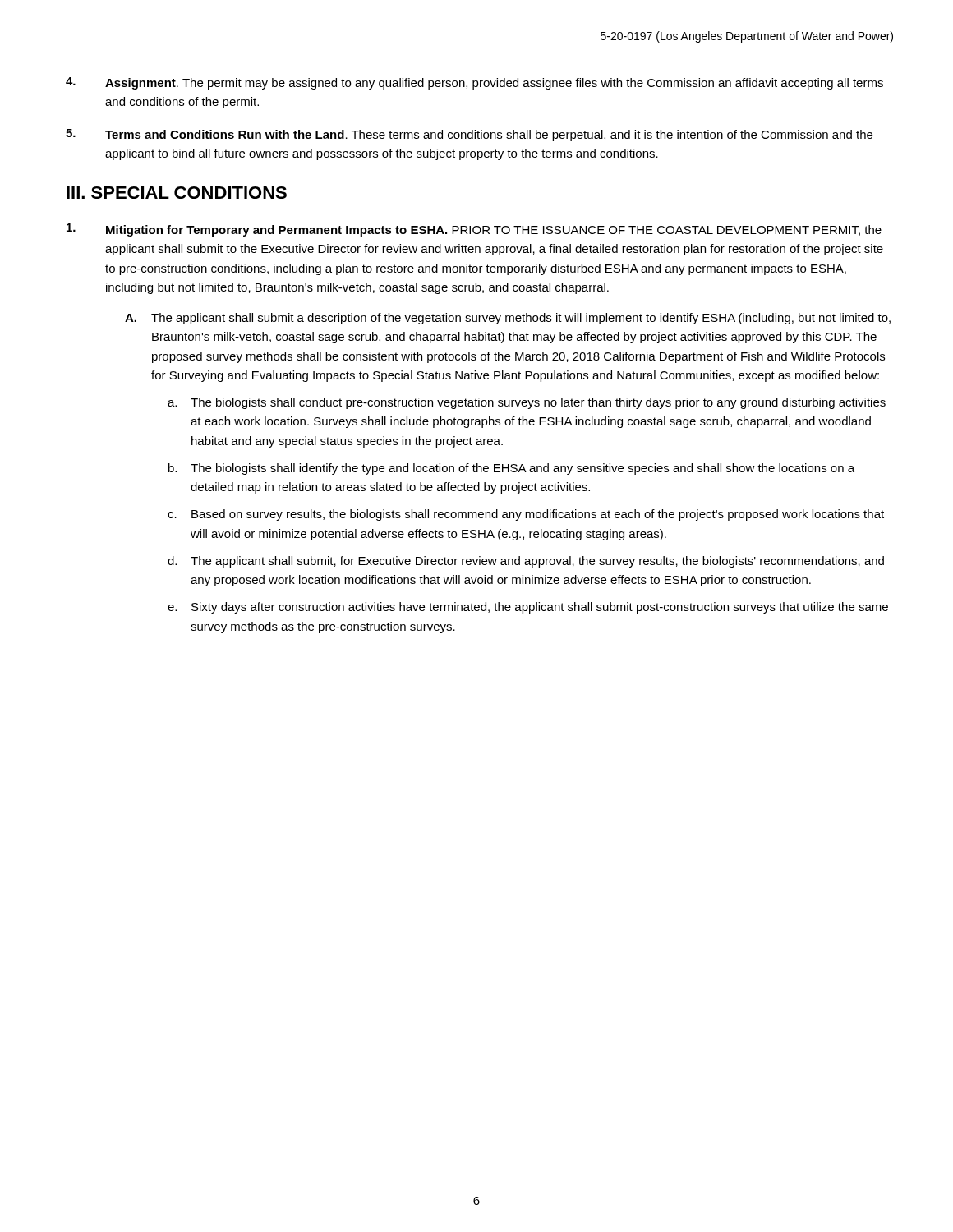Select the list item with the text "Mitigation for Temporary and Permanent Impacts to"
Viewport: 953px width, 1232px height.
[x=480, y=434]
